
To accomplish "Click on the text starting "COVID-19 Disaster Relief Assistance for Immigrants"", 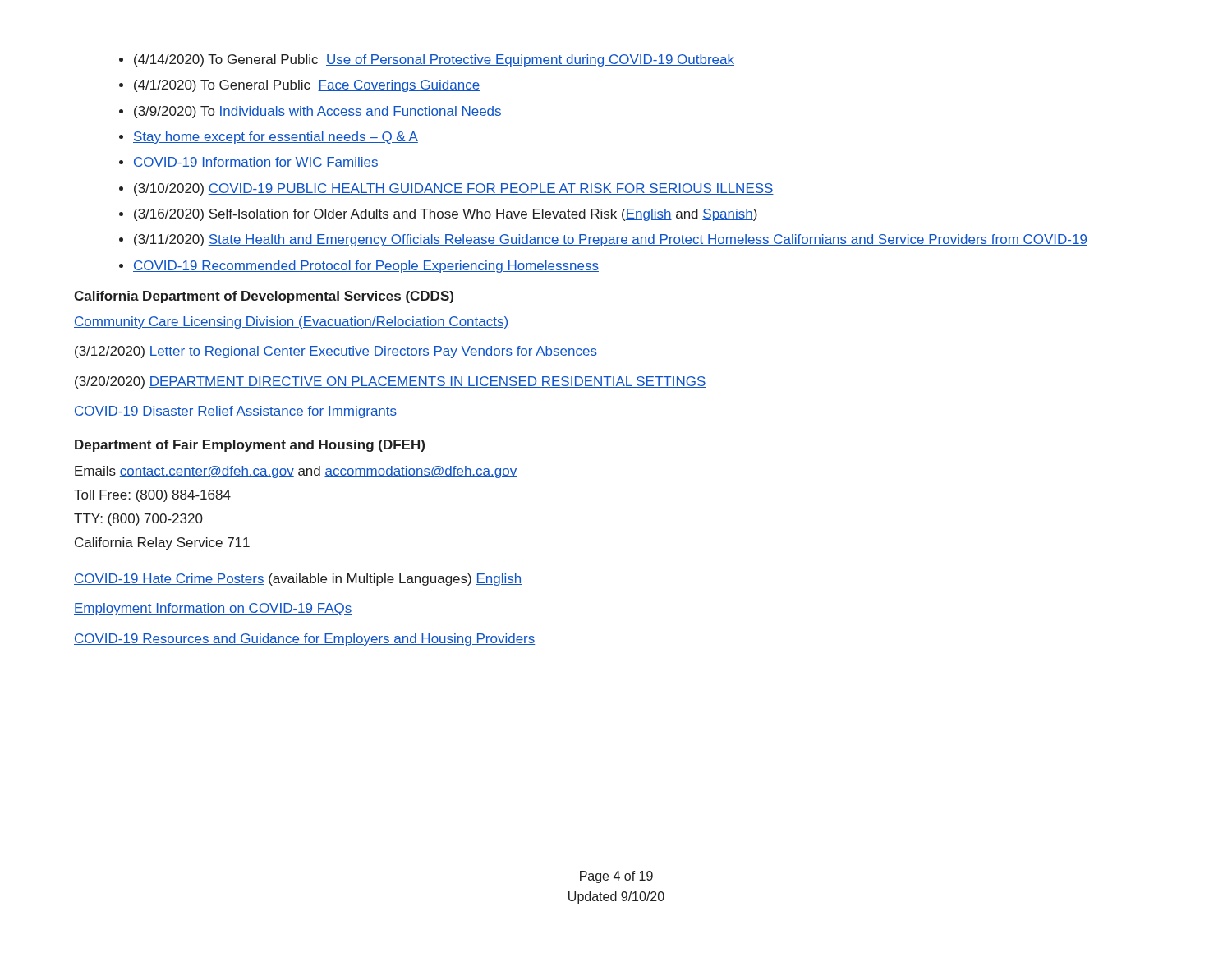I will pos(235,411).
